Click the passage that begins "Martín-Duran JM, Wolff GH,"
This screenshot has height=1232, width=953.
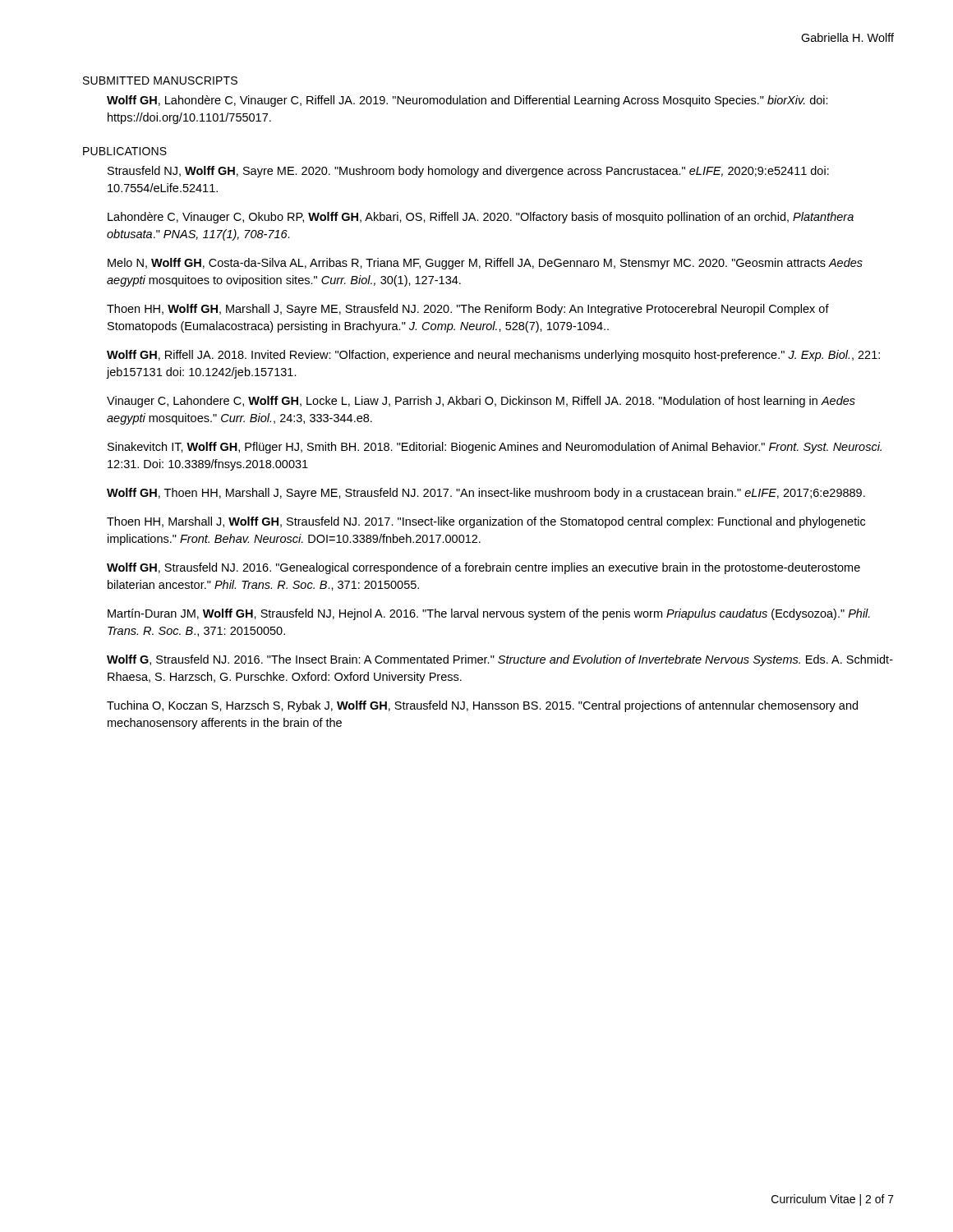pyautogui.click(x=500, y=623)
